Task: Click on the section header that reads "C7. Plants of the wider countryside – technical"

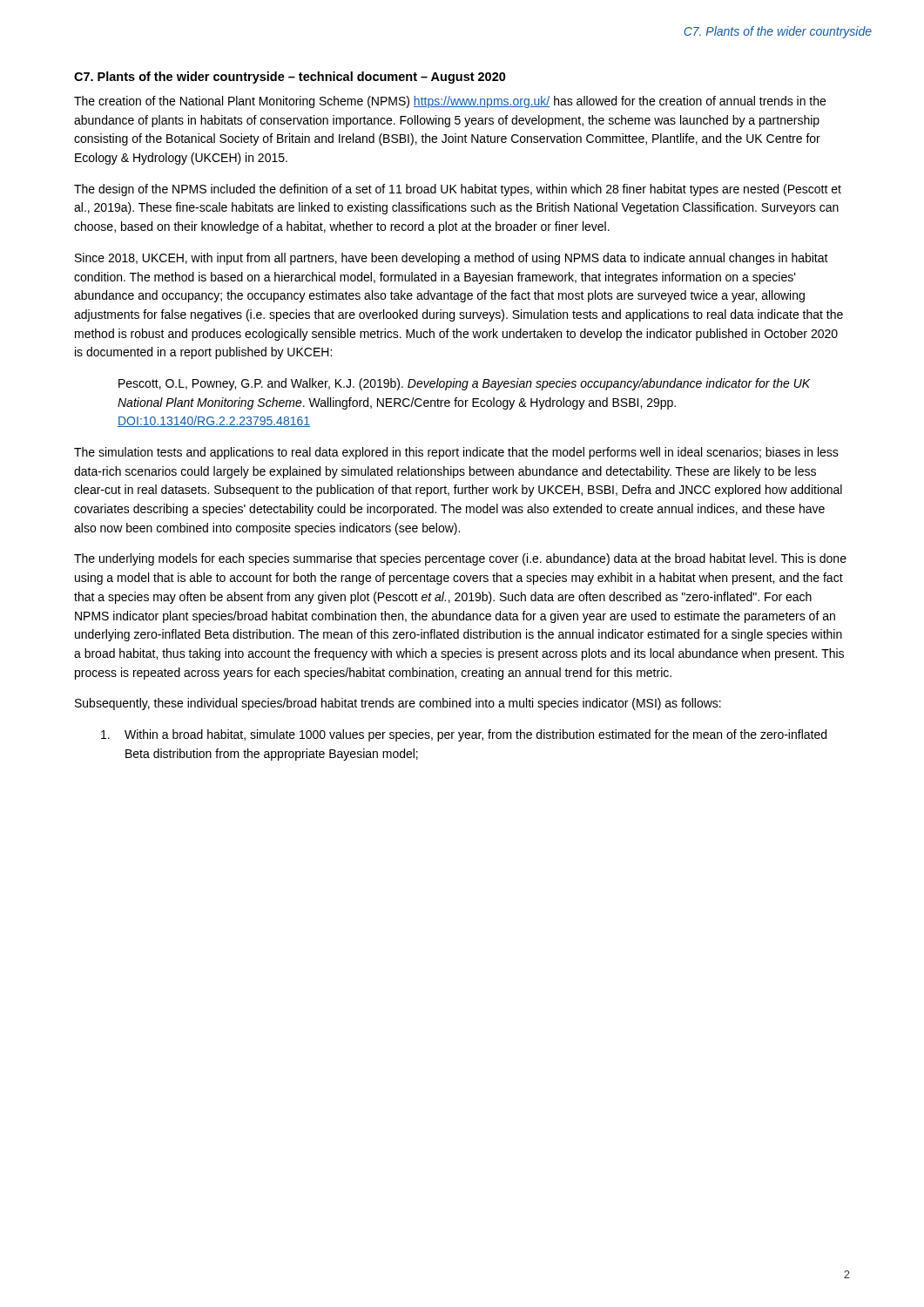Action: [290, 77]
